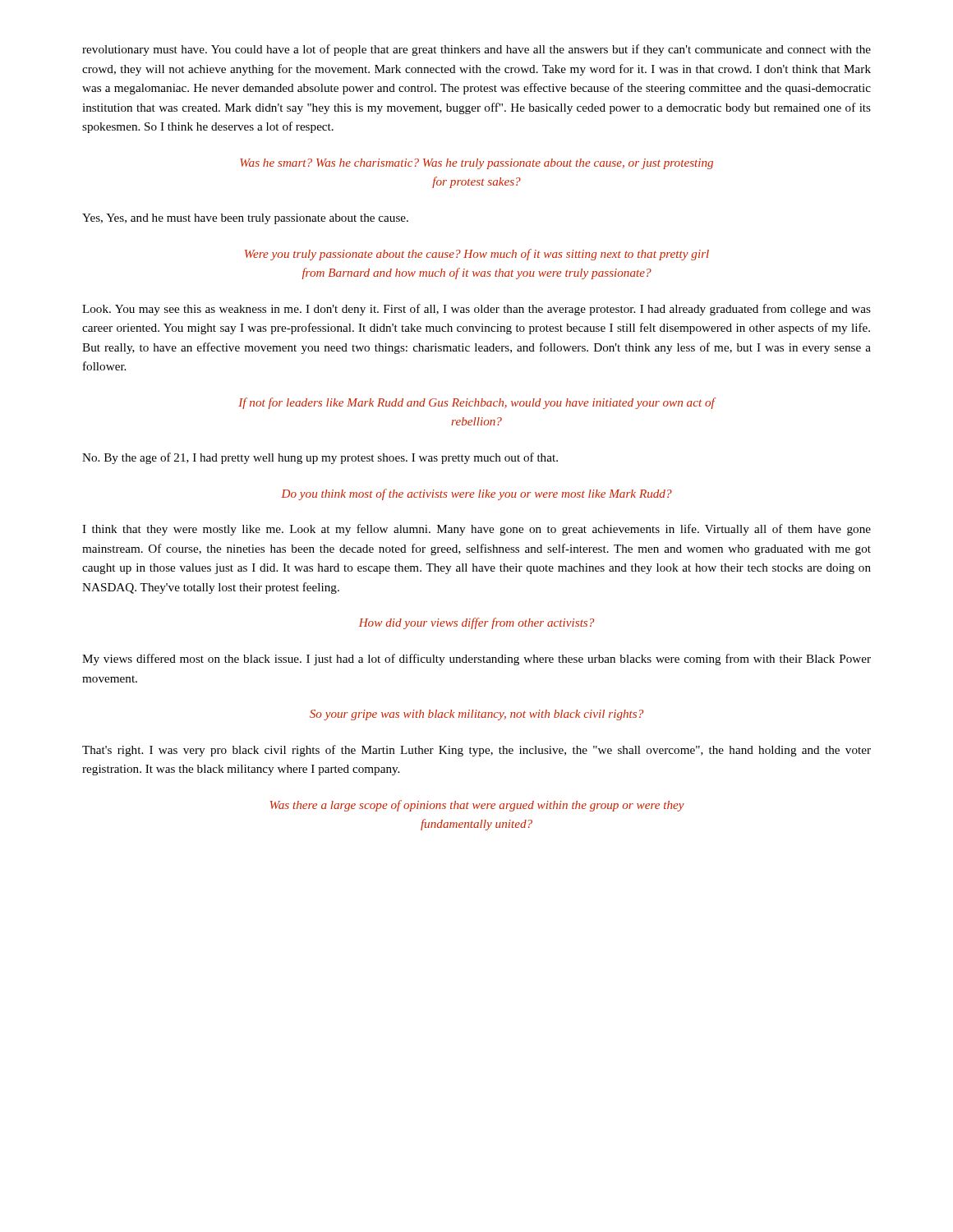Find the element starting "So your gripe was with black militancy, not"
The width and height of the screenshot is (953, 1232).
[x=476, y=713]
